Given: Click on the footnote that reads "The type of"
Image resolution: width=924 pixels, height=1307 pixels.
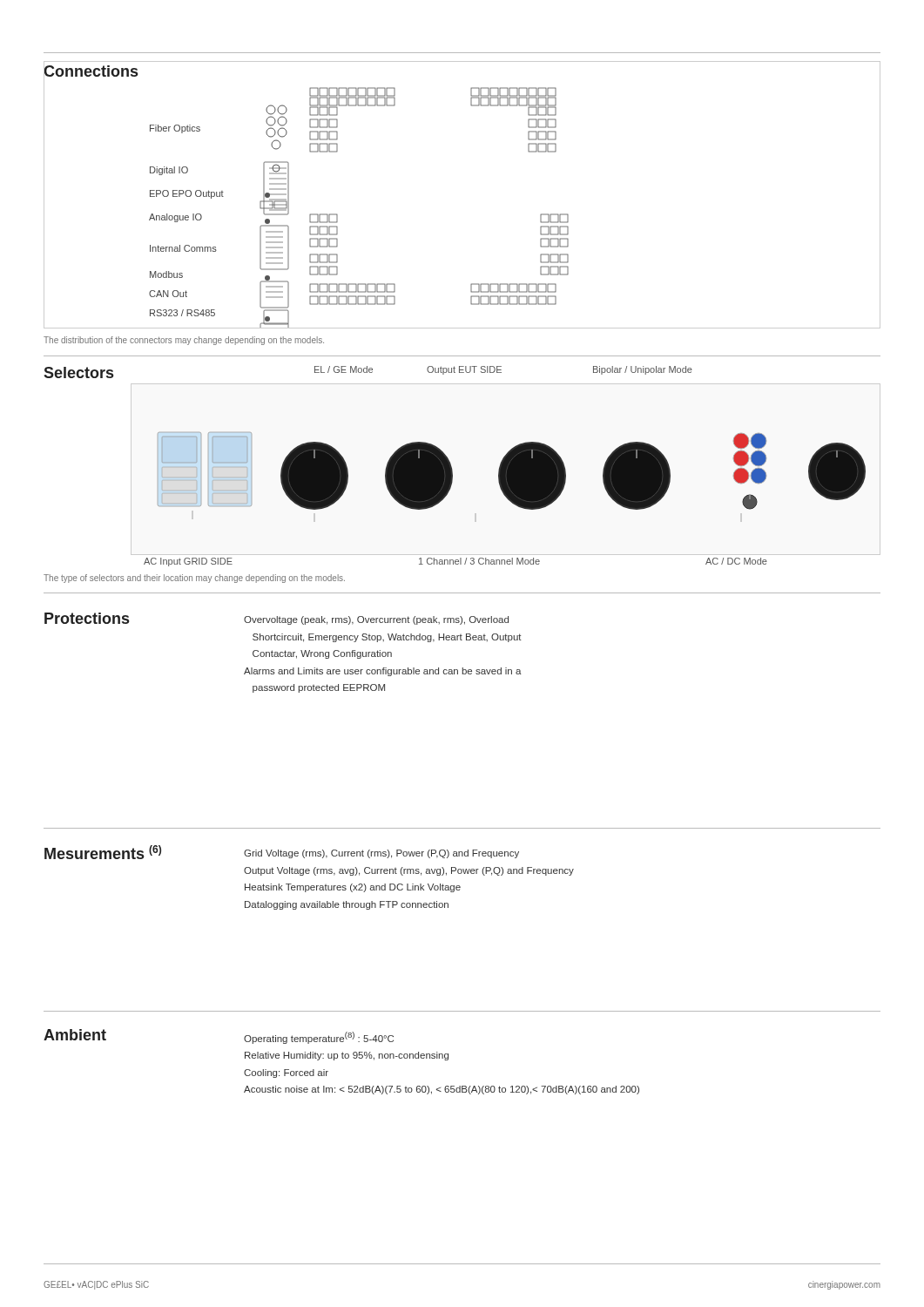Looking at the screenshot, I should [195, 578].
